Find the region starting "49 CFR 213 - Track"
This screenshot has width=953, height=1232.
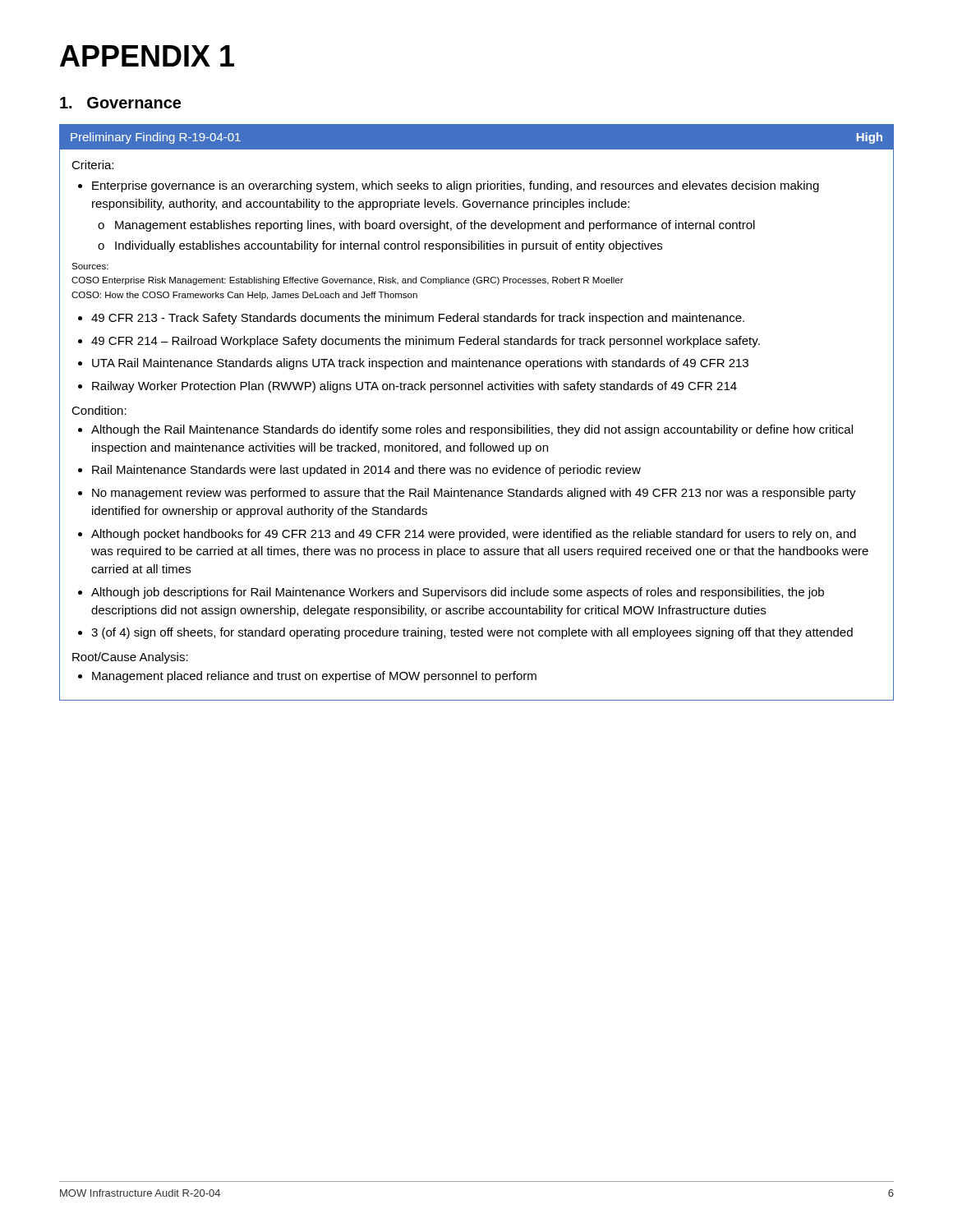(418, 317)
